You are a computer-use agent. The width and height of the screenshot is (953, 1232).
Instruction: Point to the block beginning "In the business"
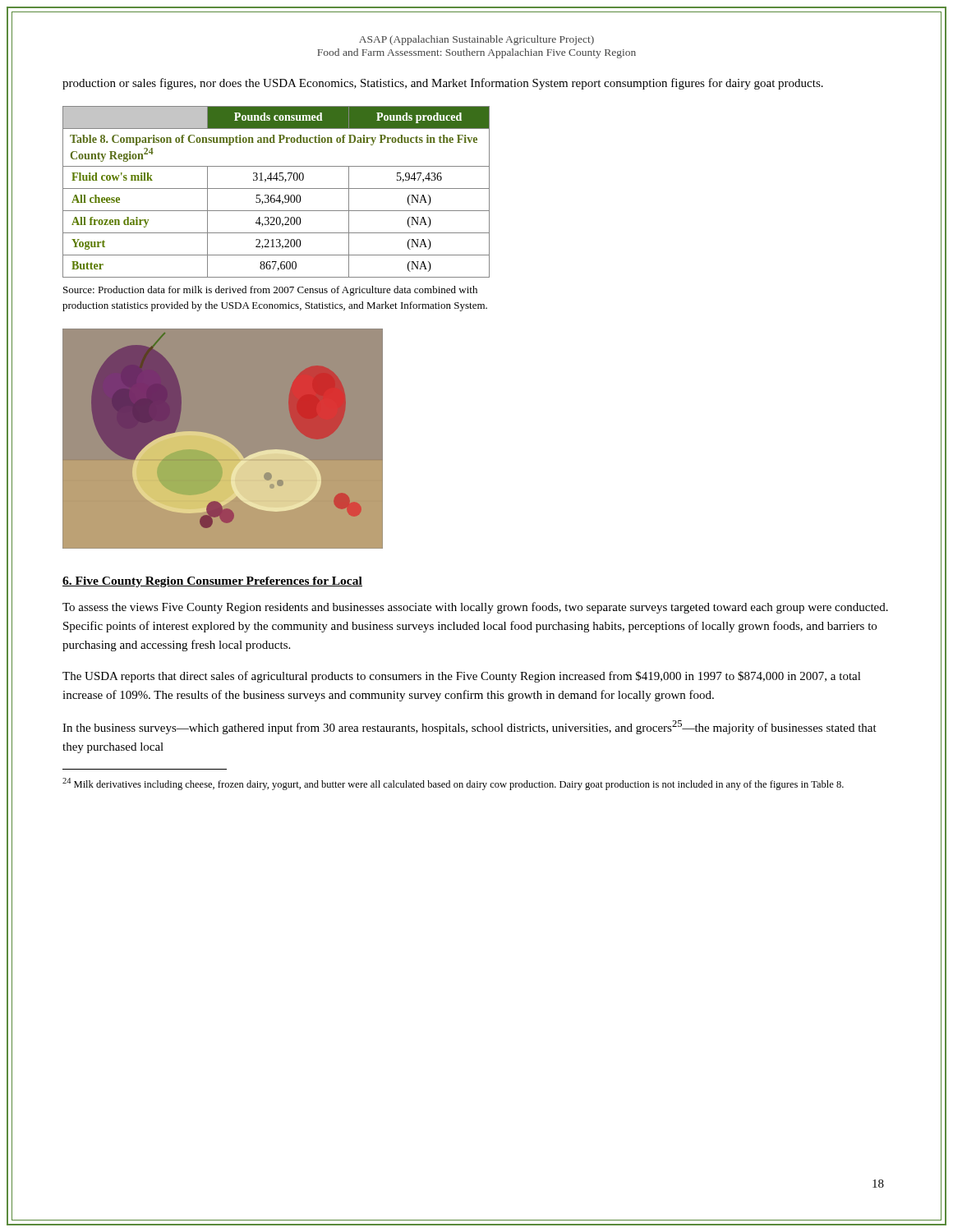pos(469,736)
